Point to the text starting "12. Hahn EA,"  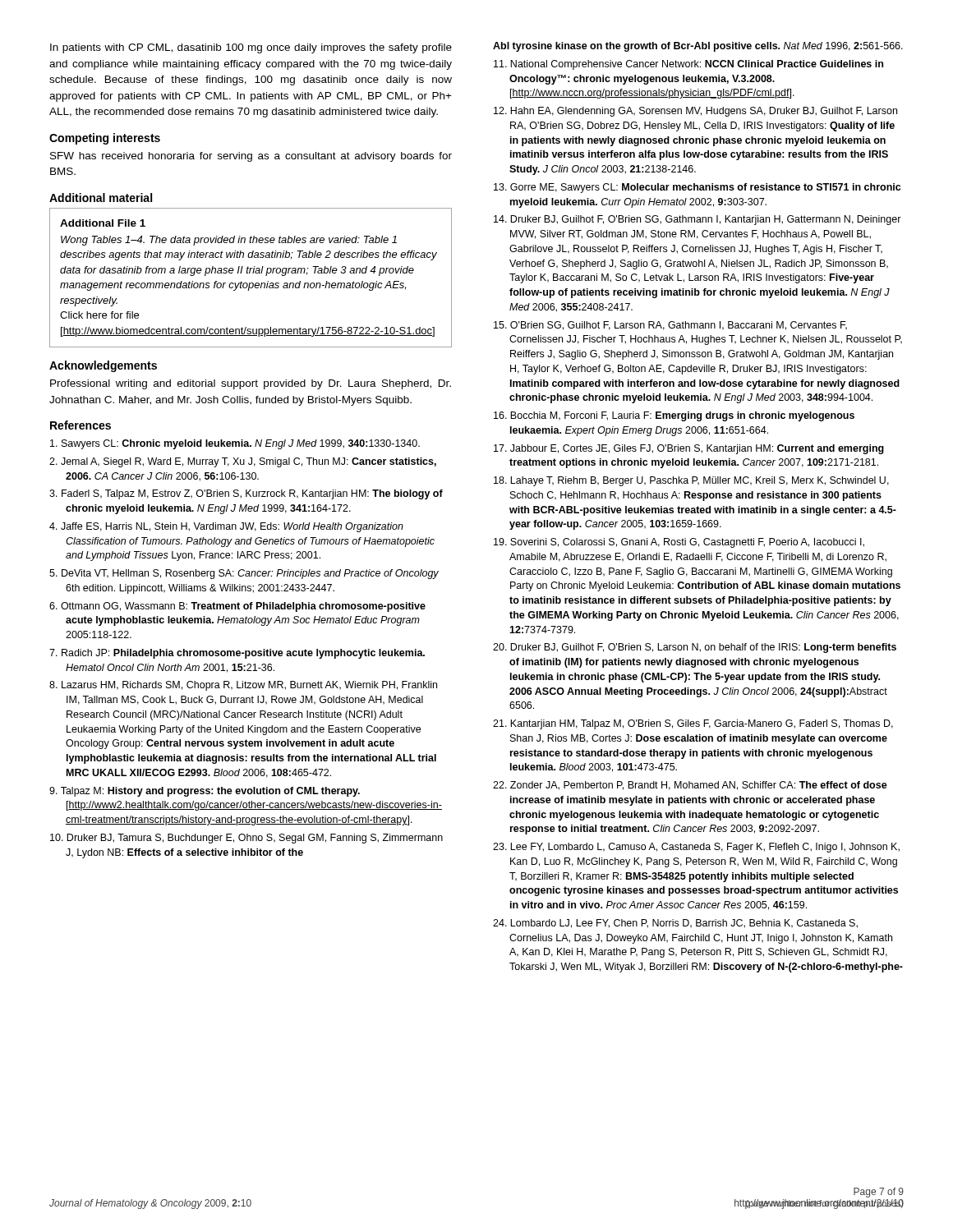pos(695,140)
